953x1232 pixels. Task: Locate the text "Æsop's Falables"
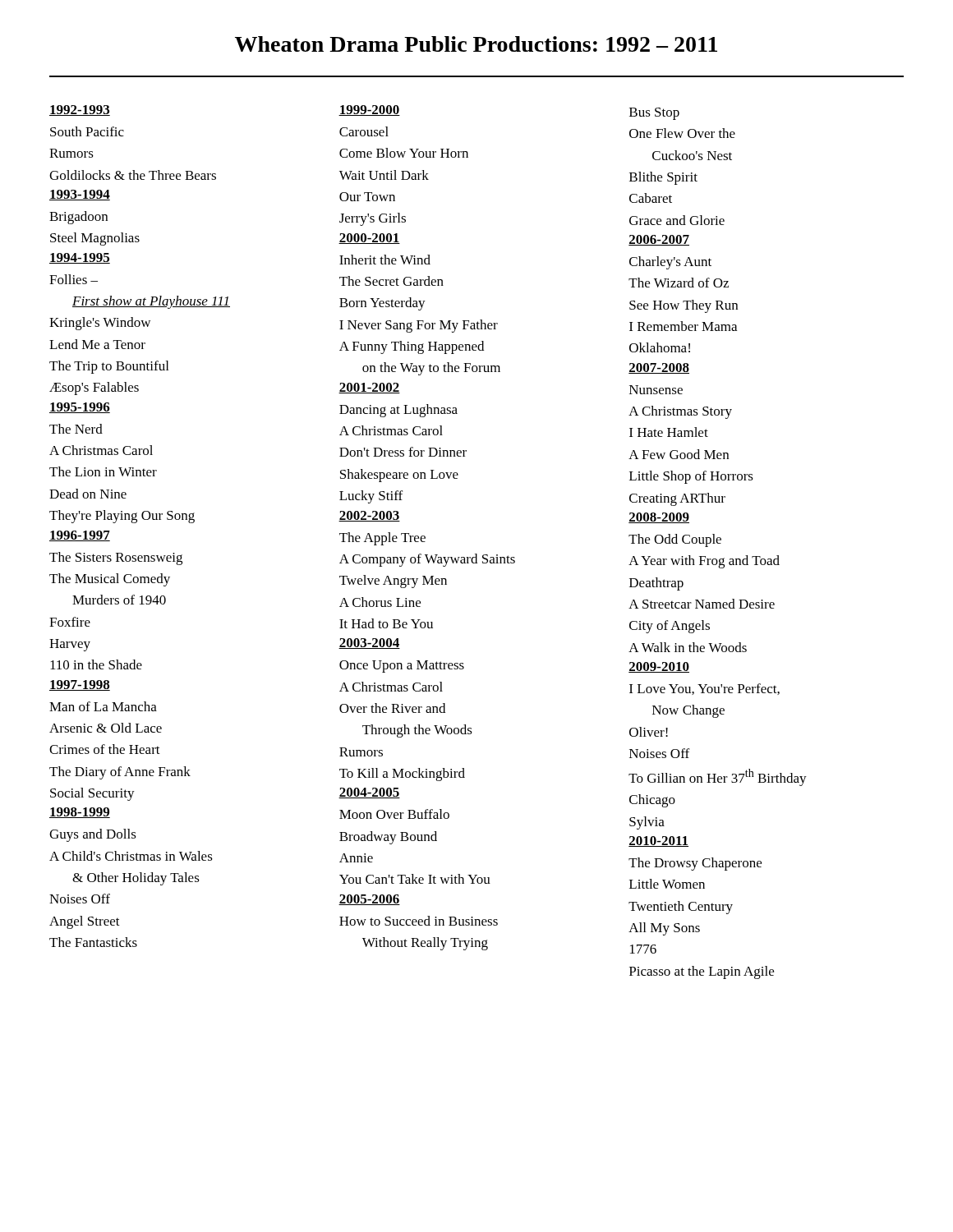click(x=94, y=388)
